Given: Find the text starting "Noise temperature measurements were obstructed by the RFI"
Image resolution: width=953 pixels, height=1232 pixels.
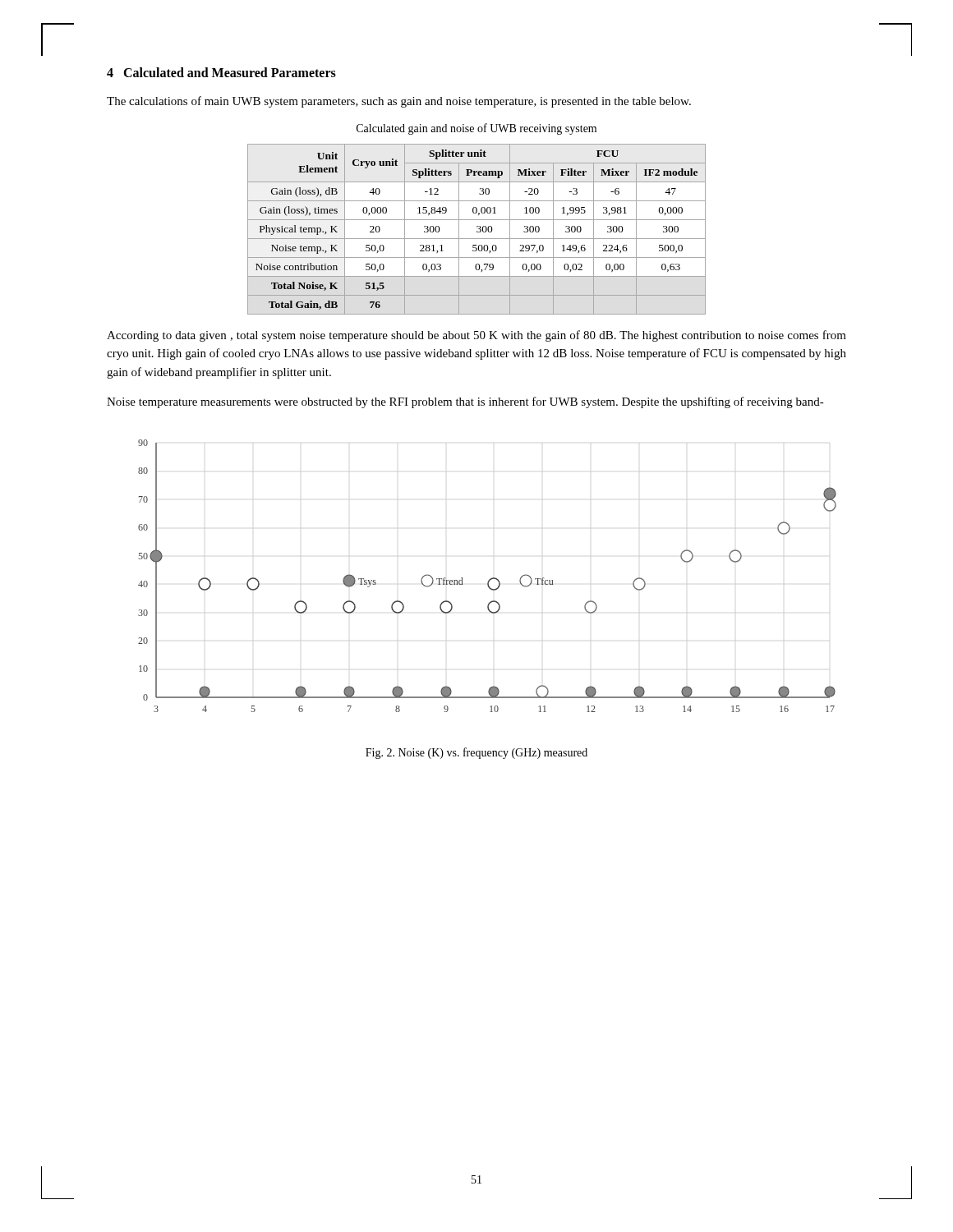Looking at the screenshot, I should pyautogui.click(x=465, y=402).
